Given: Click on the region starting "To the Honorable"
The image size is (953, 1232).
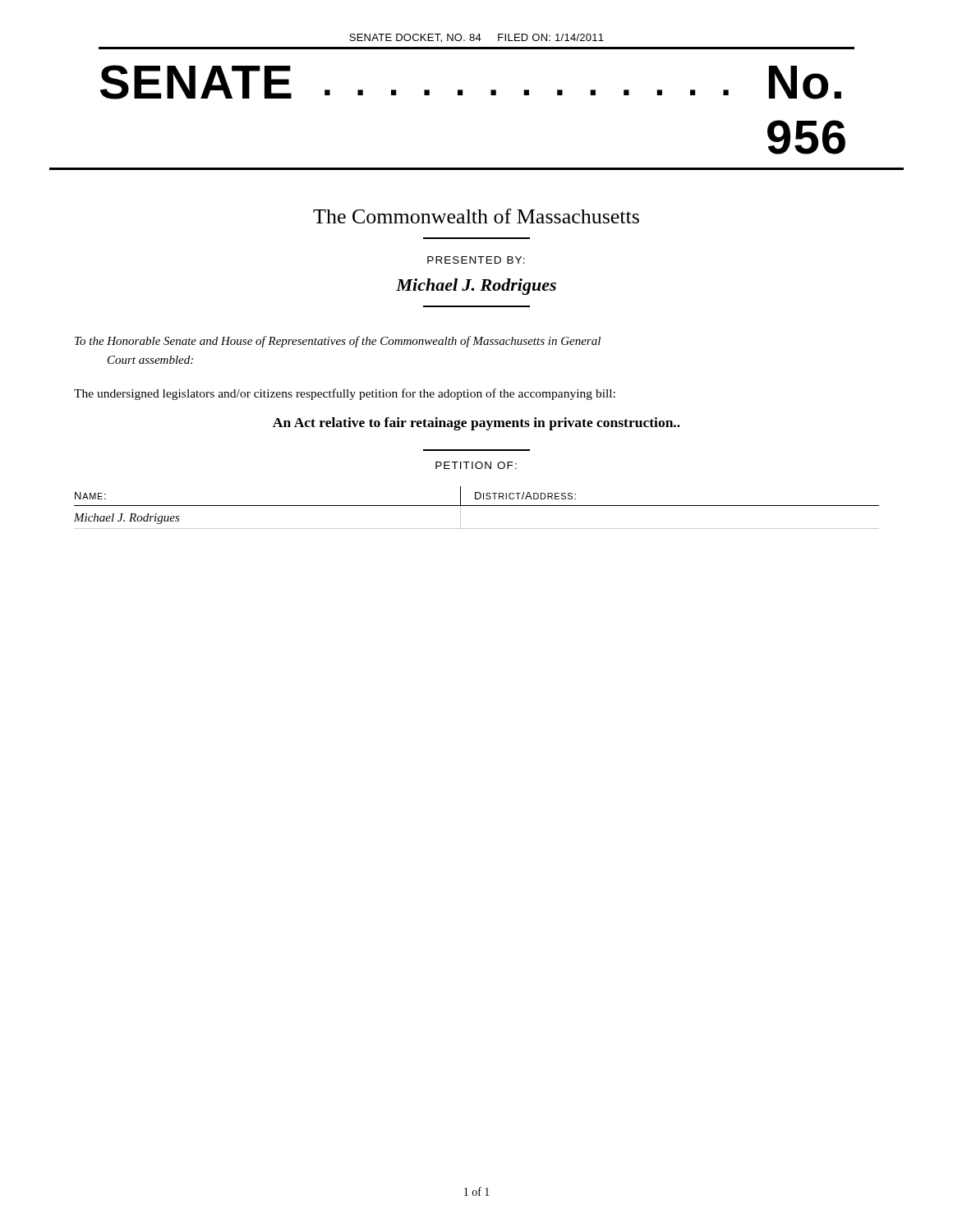Looking at the screenshot, I should pos(337,350).
